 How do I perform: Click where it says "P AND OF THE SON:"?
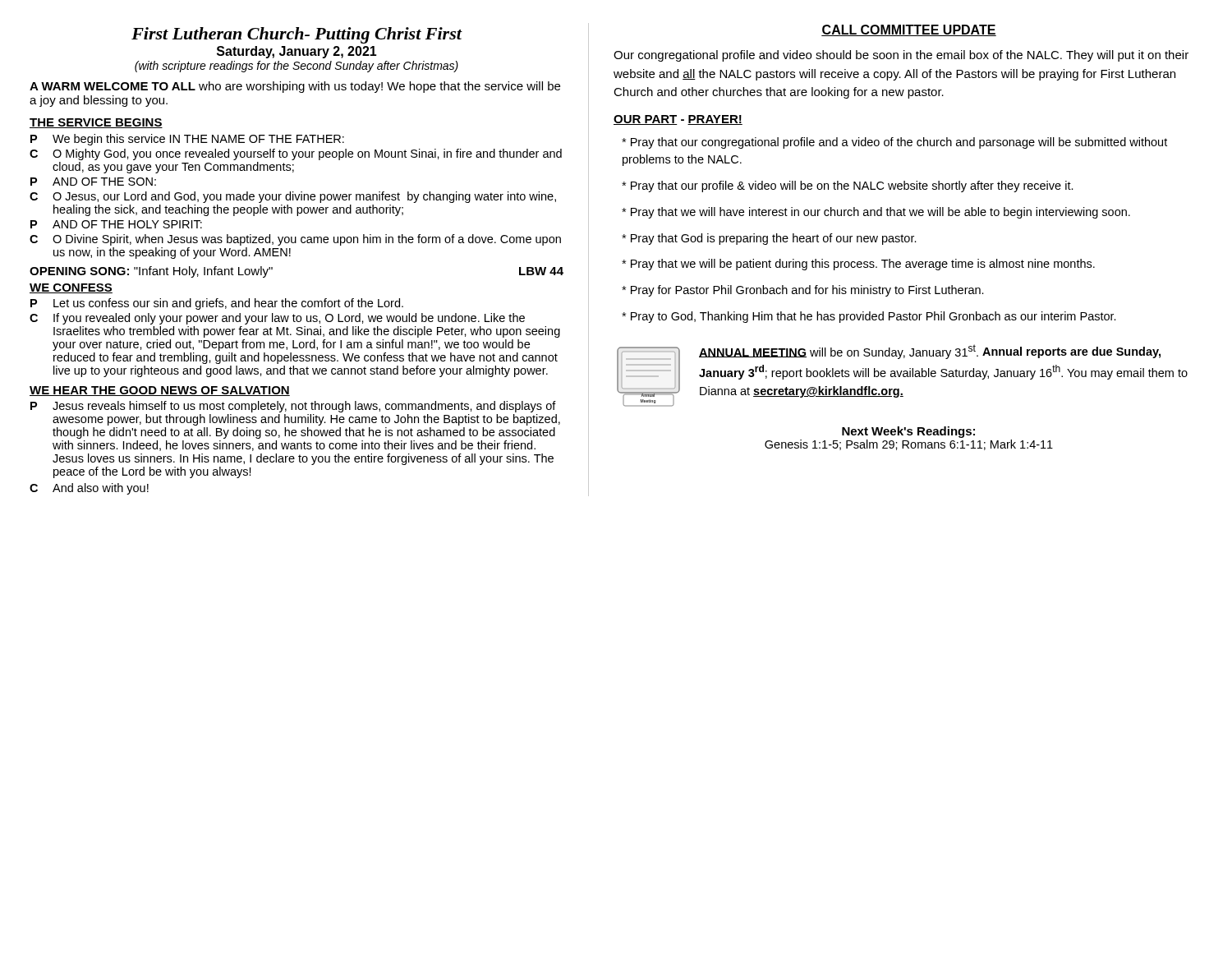[296, 182]
